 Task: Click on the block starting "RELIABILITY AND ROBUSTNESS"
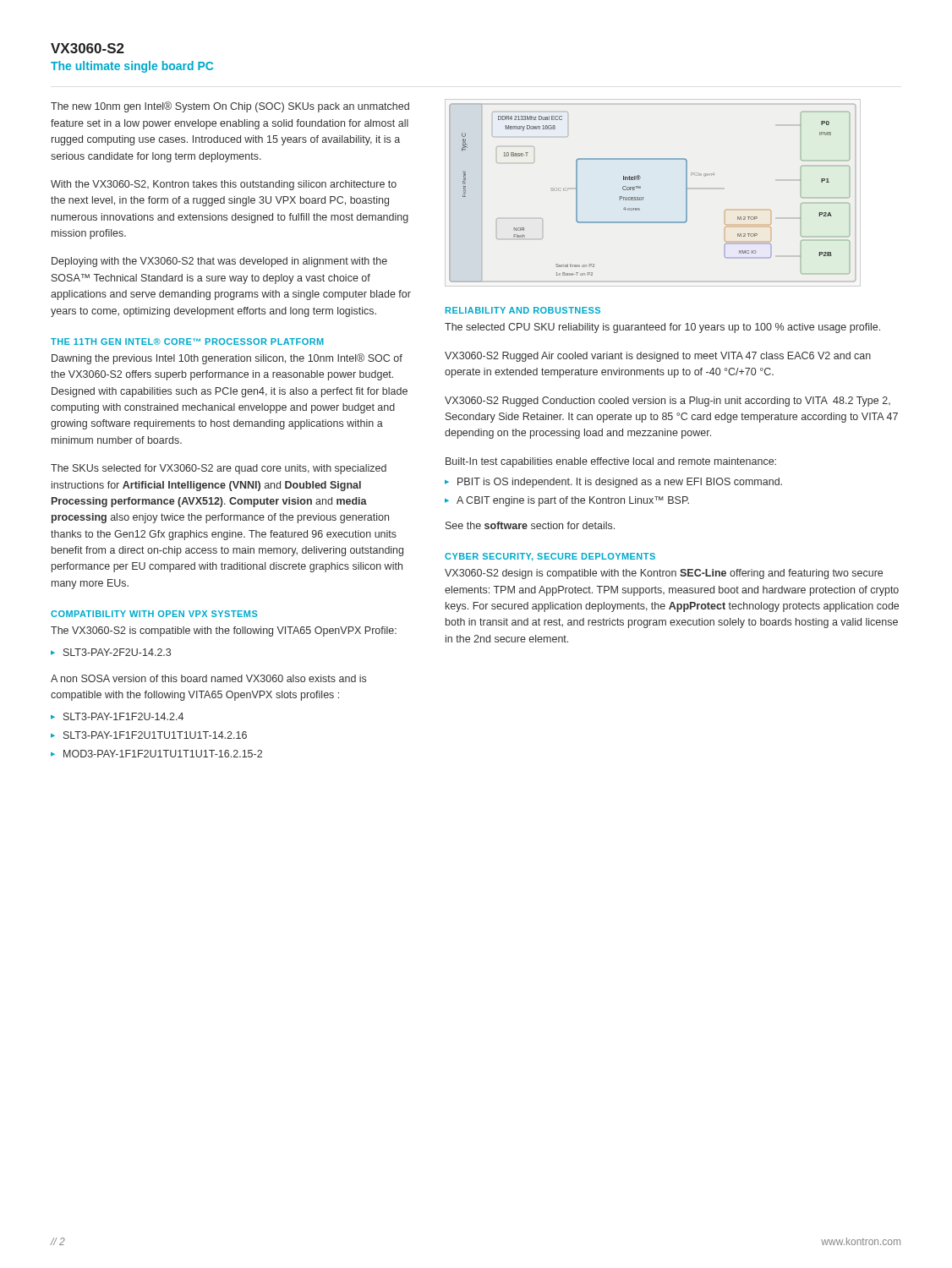point(523,311)
